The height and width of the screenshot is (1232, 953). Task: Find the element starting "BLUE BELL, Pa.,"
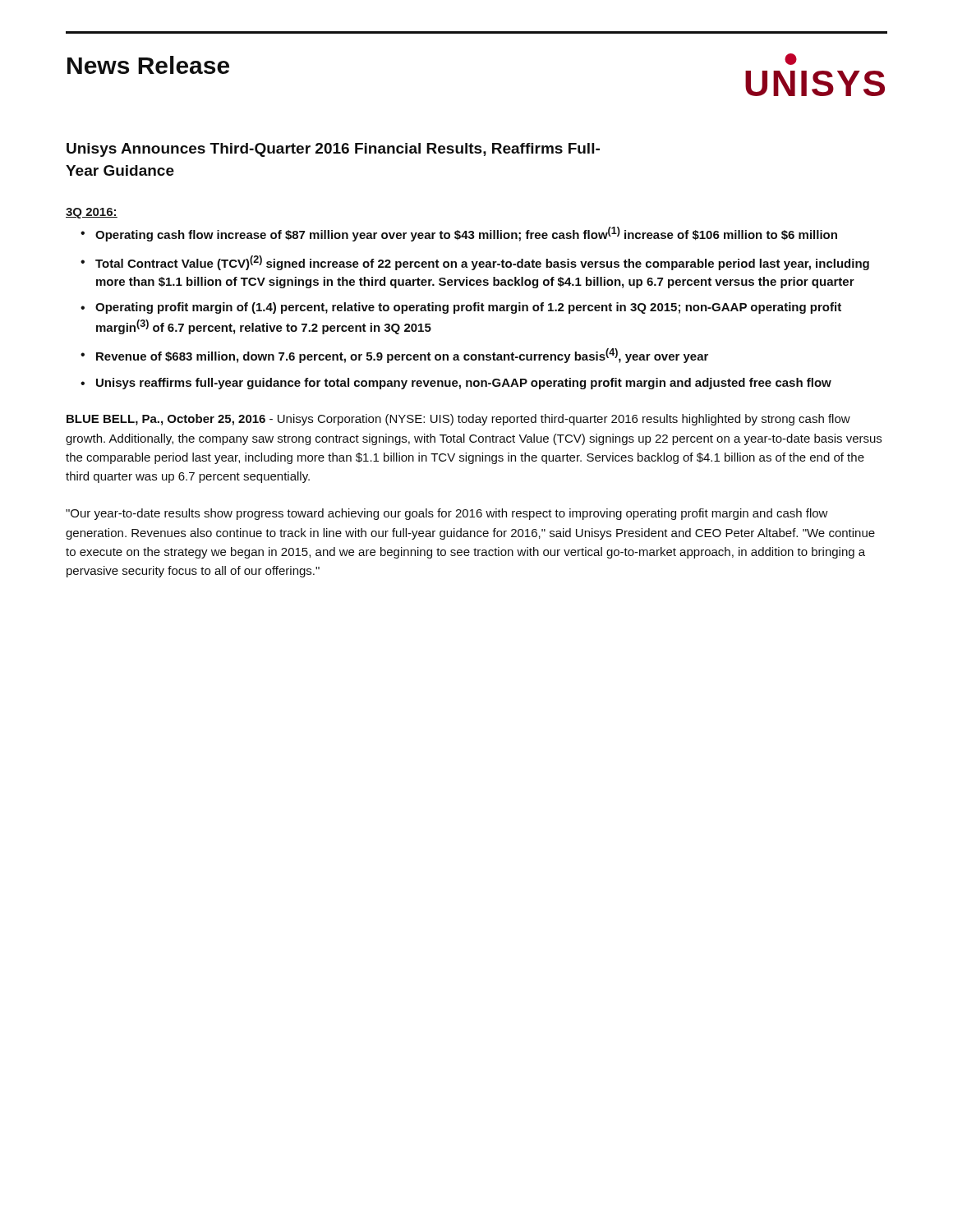coord(474,447)
